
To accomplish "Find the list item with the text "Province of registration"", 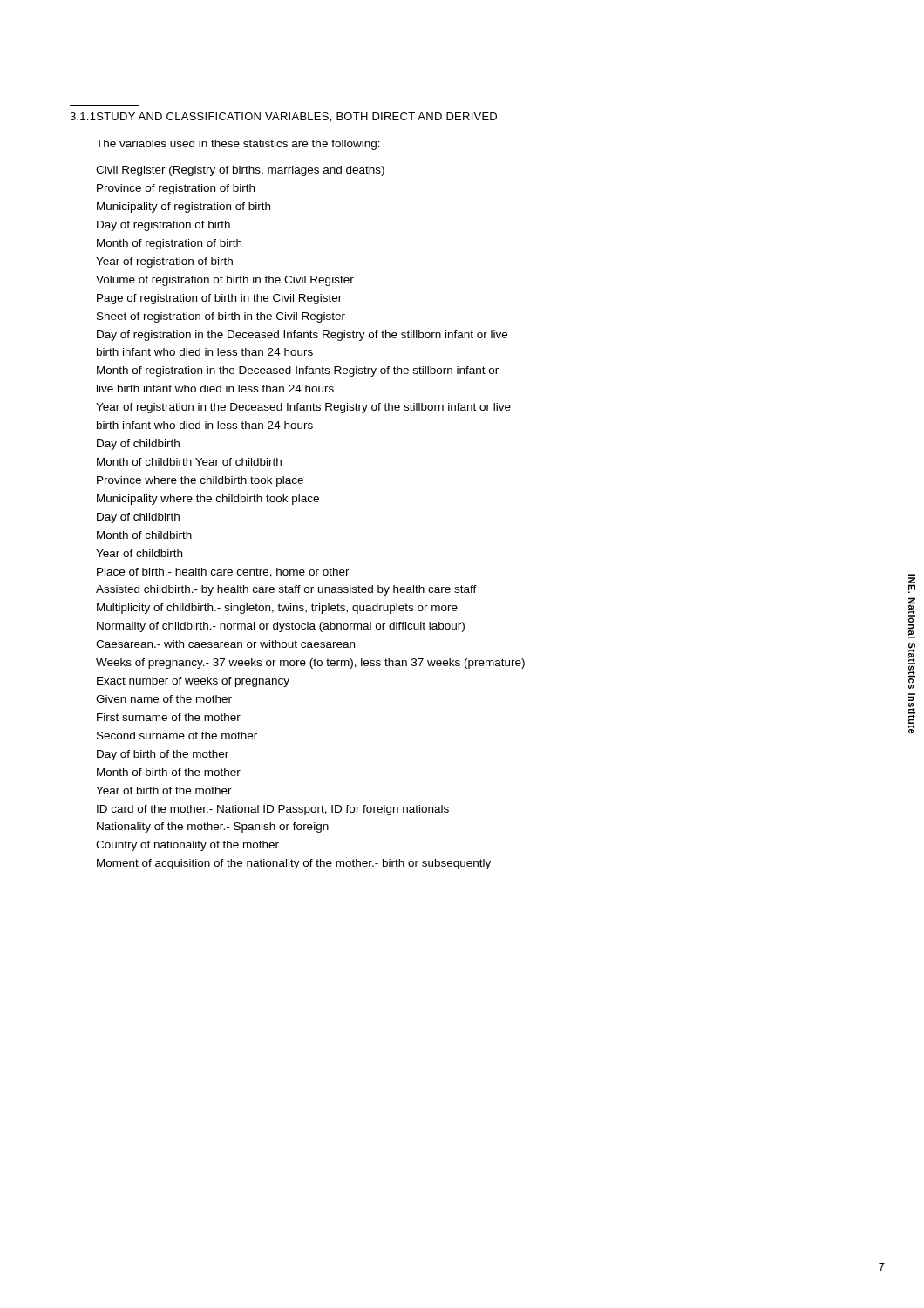I will [x=176, y=188].
